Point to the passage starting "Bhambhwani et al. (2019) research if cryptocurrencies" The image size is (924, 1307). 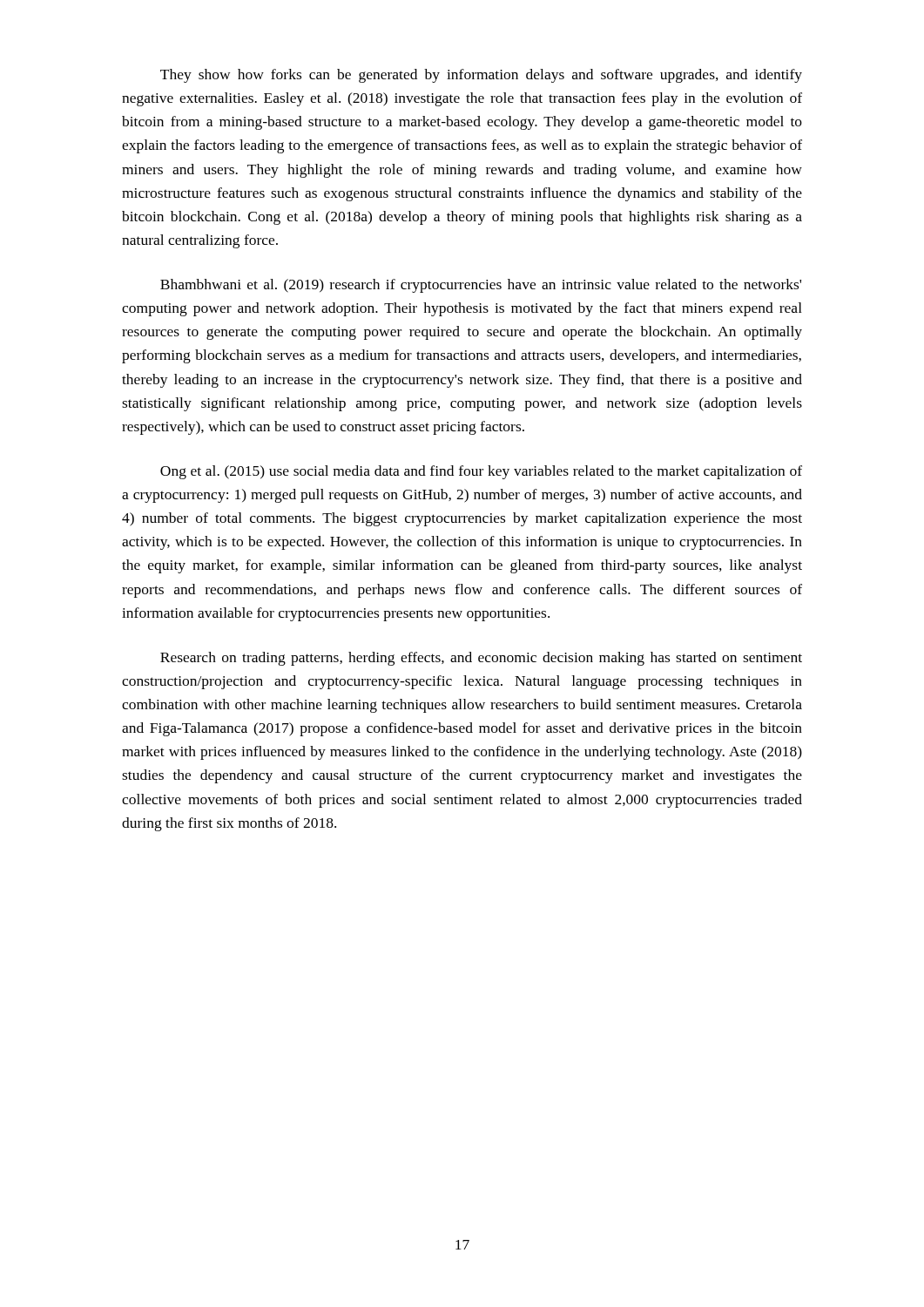(x=462, y=355)
